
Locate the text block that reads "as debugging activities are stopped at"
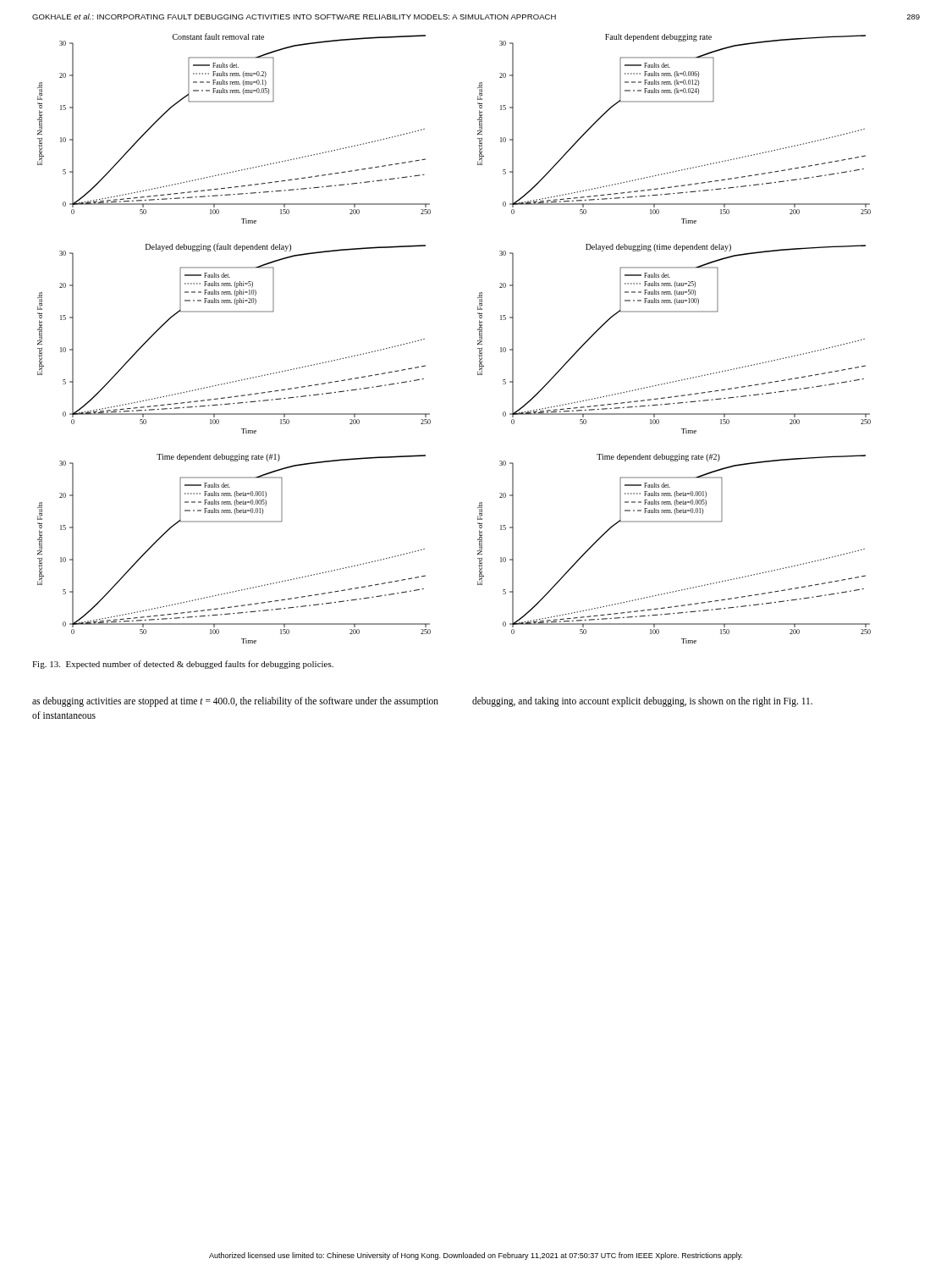tap(235, 708)
